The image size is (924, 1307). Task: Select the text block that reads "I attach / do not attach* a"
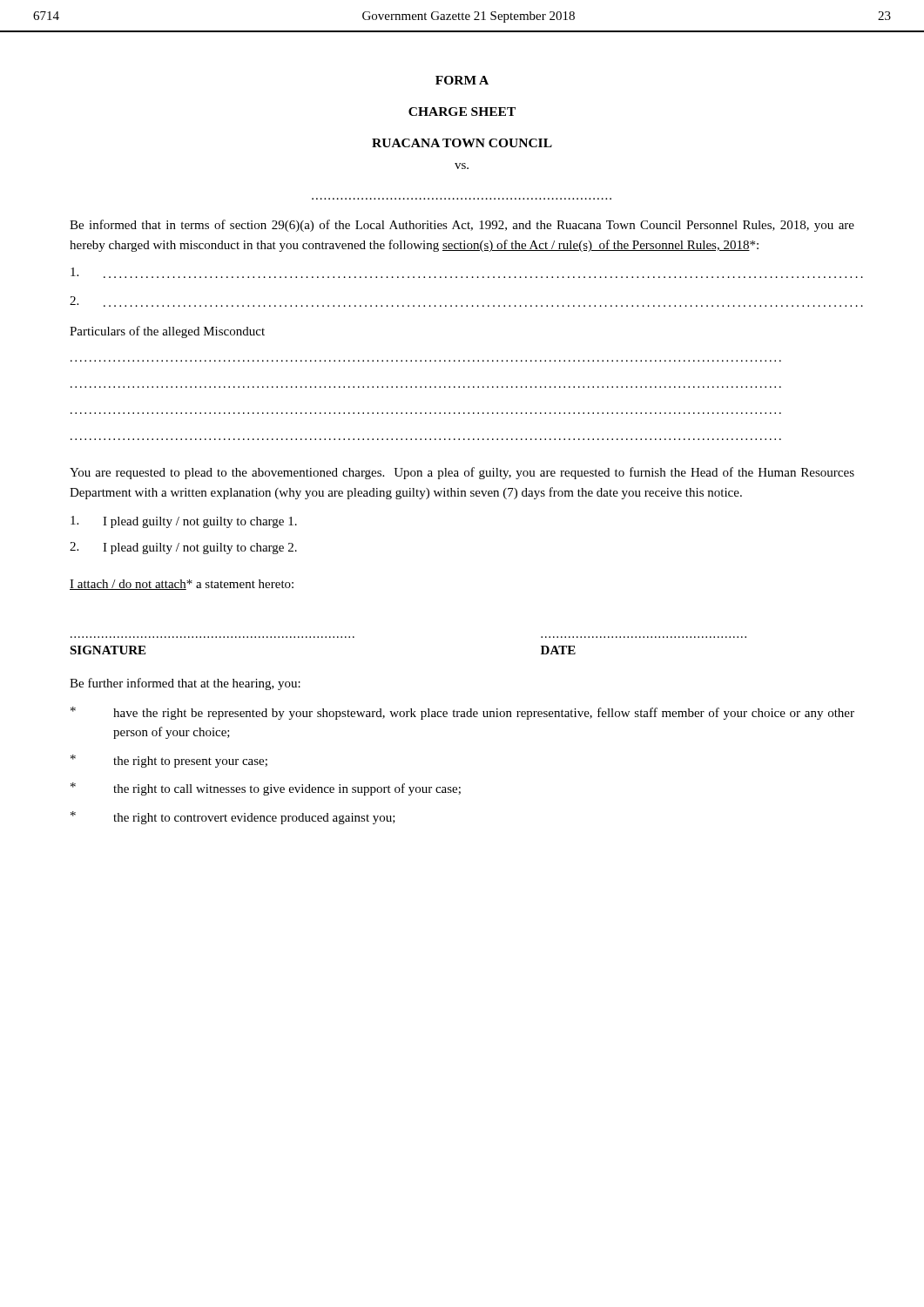182,584
